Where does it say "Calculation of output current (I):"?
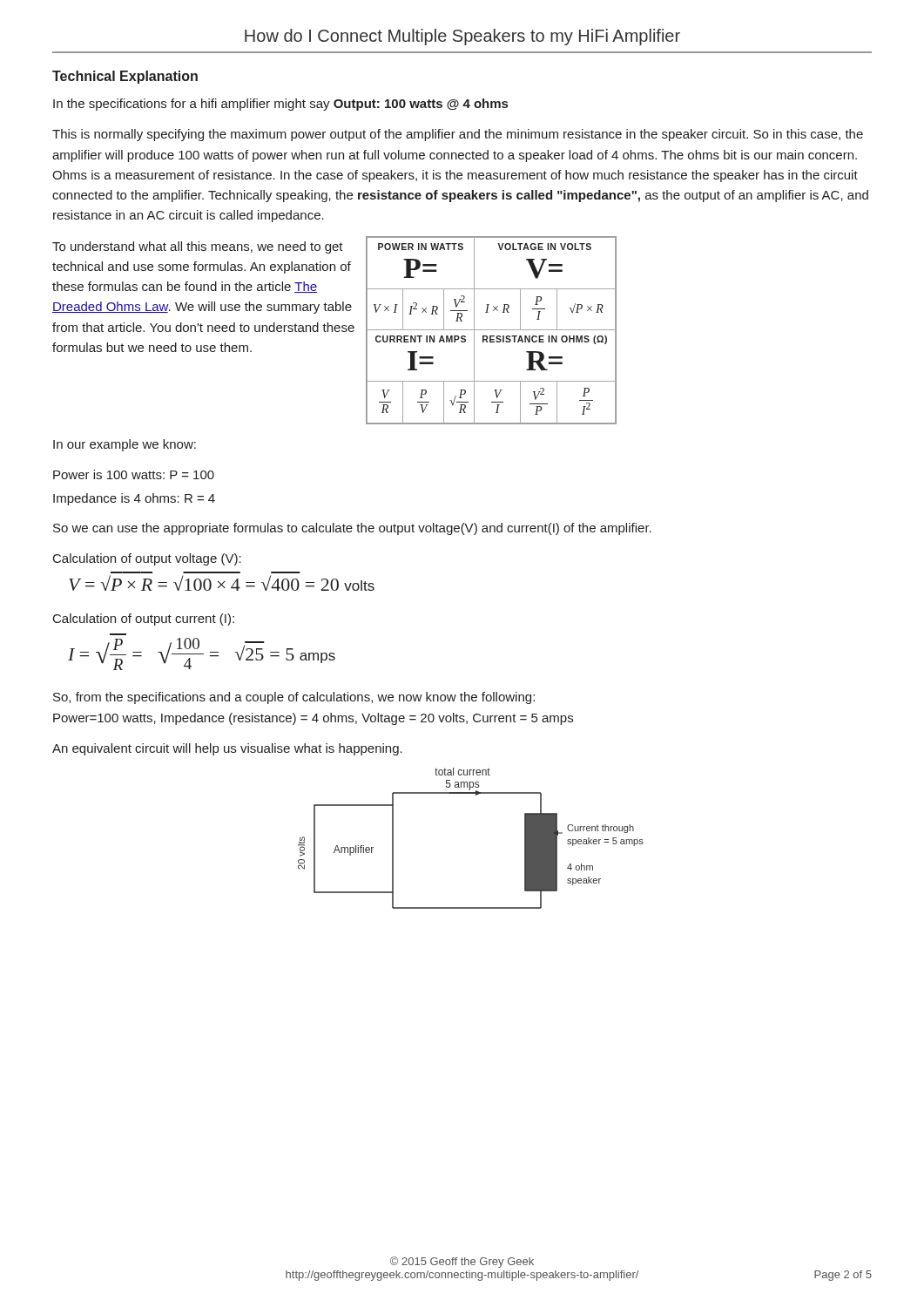 click(x=144, y=618)
